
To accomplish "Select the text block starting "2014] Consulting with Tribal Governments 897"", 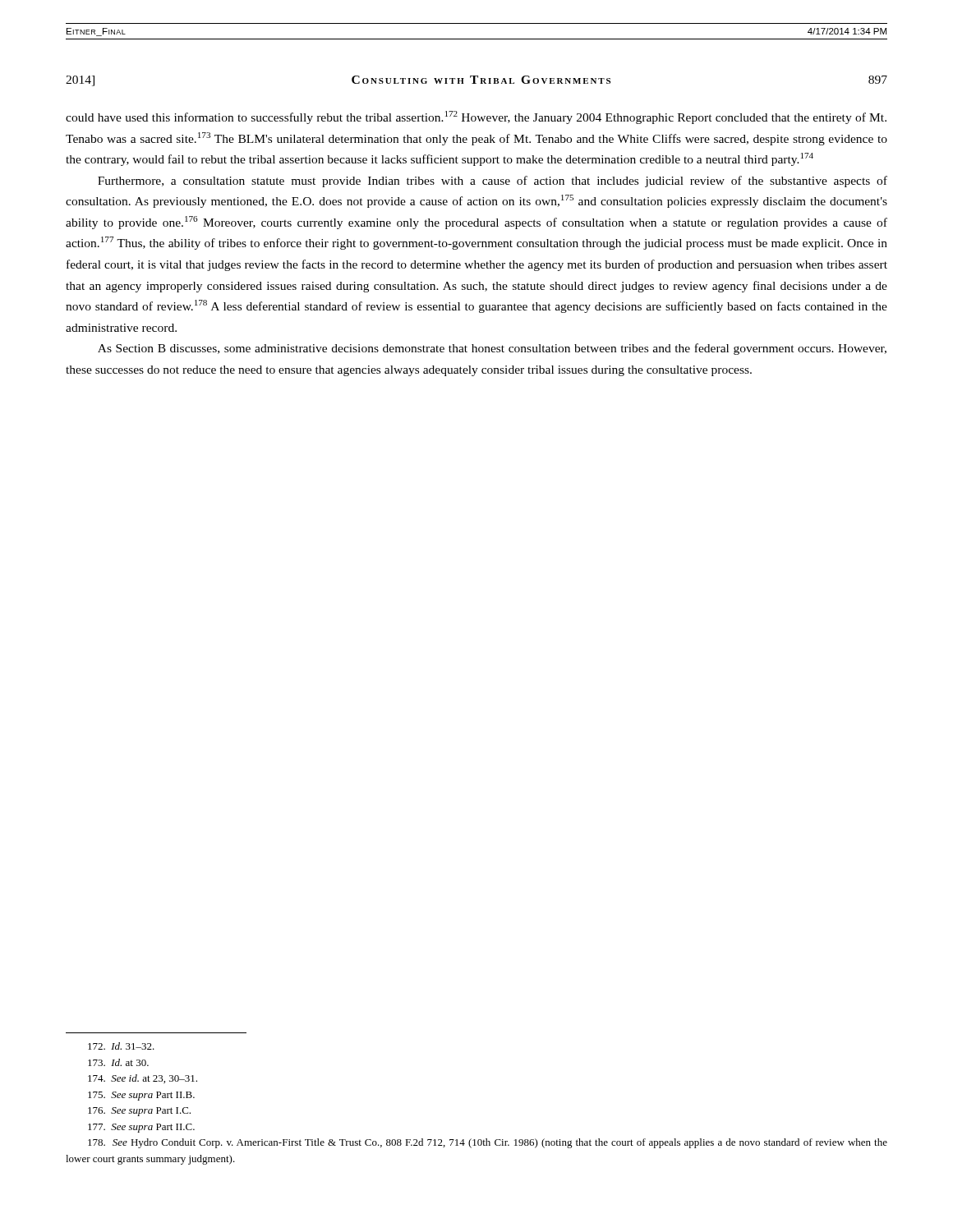I will coord(476,80).
